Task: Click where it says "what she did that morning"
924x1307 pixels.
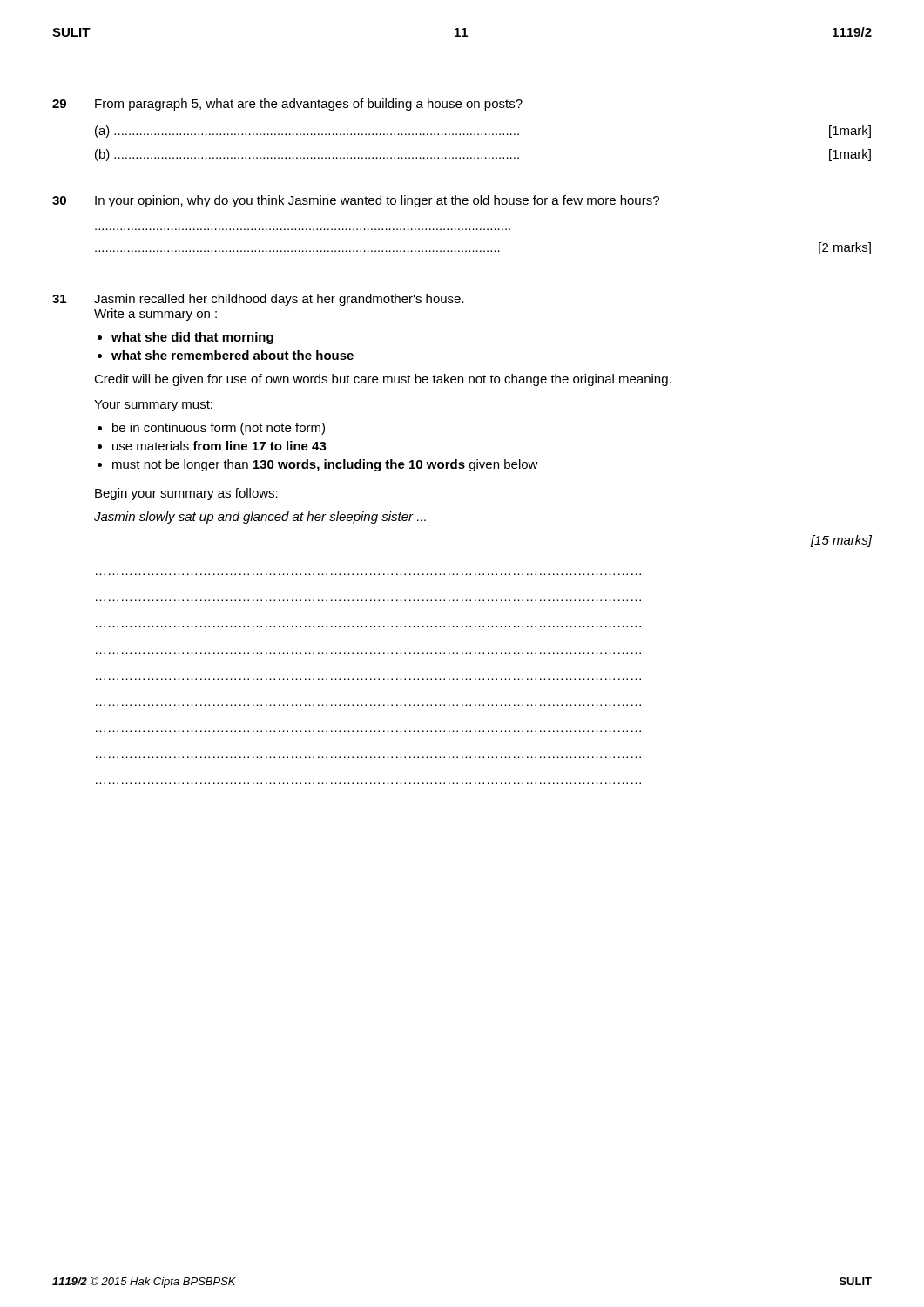Action: pyautogui.click(x=193, y=337)
